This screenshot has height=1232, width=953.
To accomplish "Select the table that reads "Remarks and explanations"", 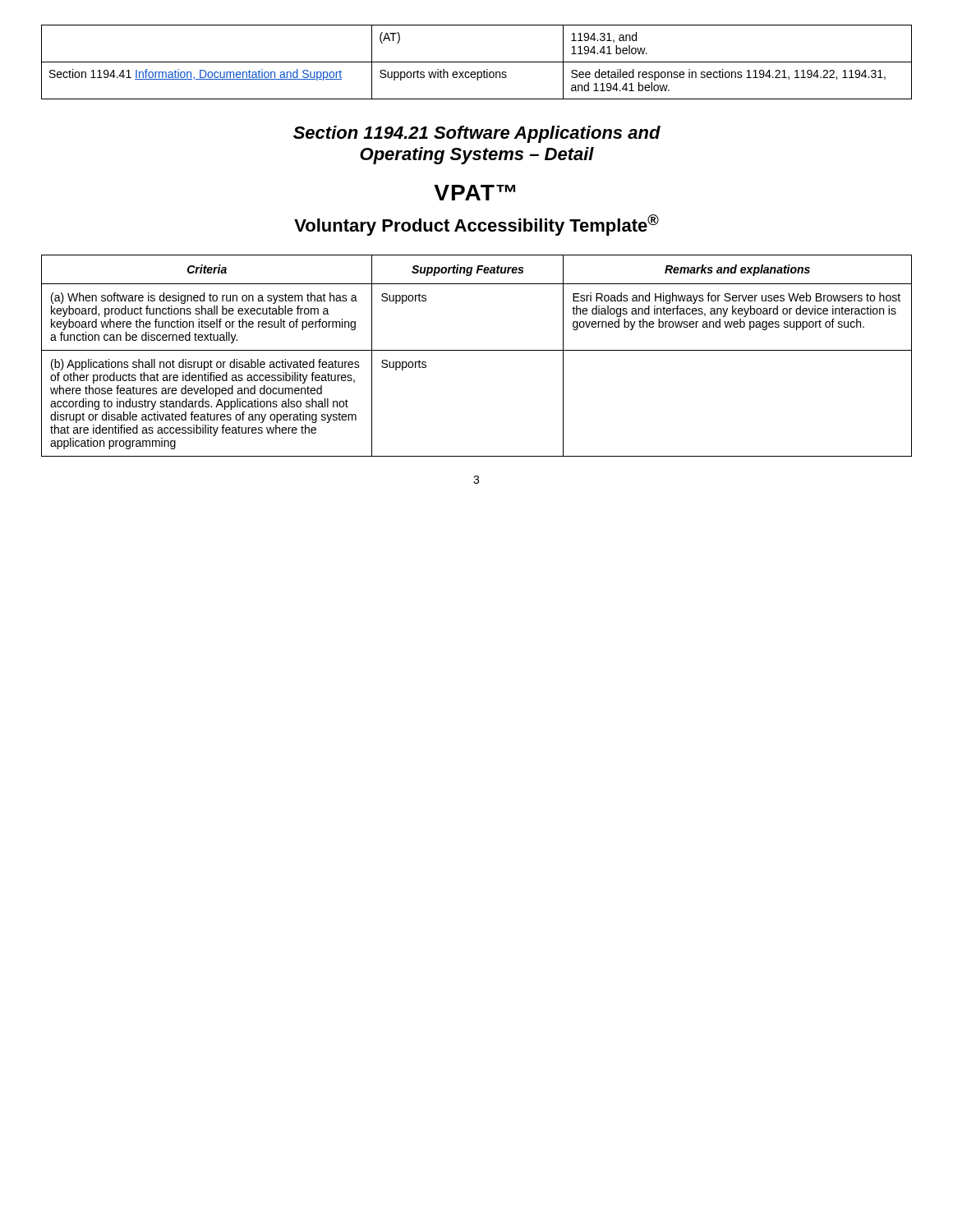I will [x=476, y=356].
